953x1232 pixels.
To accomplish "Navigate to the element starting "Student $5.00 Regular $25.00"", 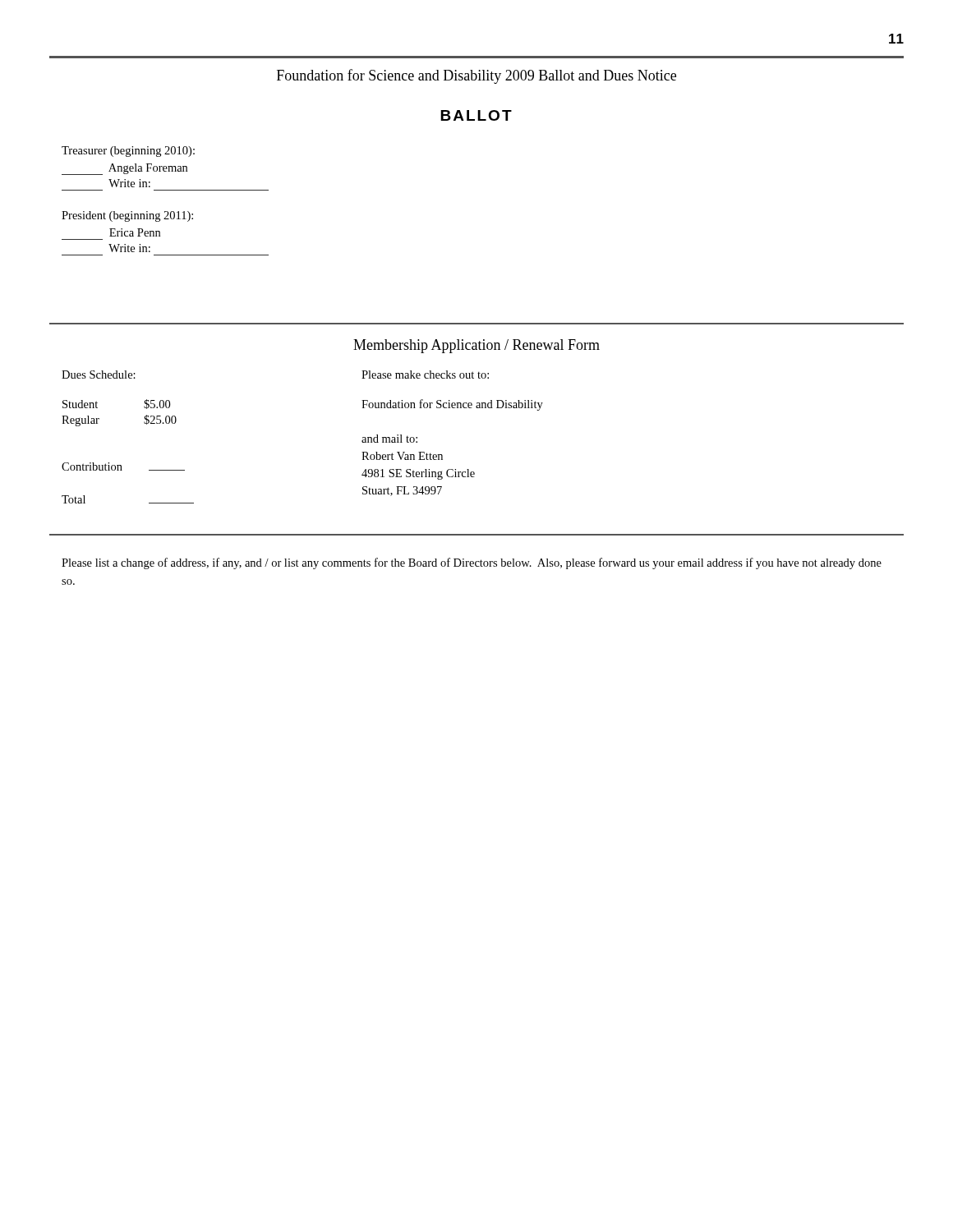I will pos(76,404).
